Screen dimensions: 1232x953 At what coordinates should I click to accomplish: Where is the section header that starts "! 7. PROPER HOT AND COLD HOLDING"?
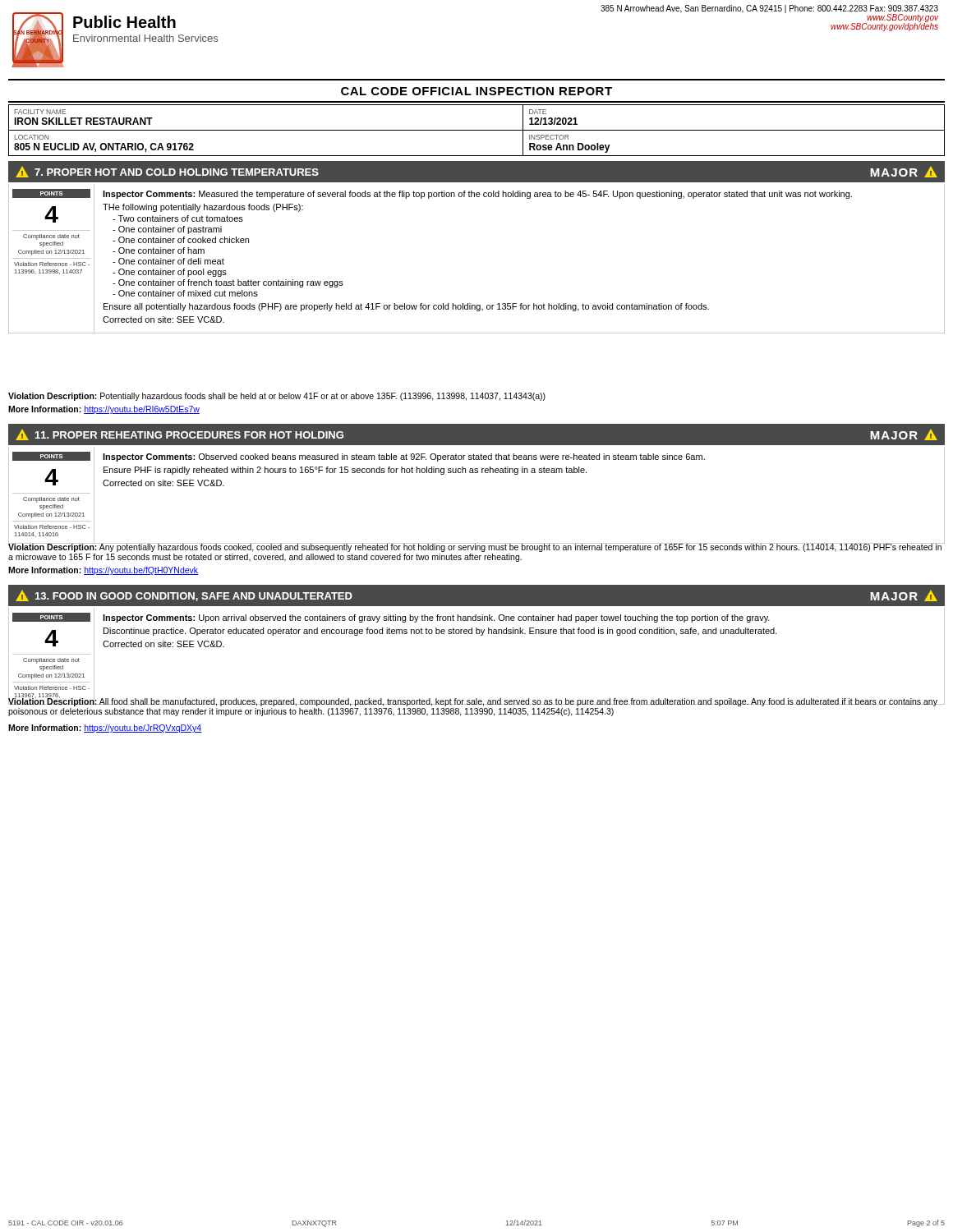click(x=476, y=172)
